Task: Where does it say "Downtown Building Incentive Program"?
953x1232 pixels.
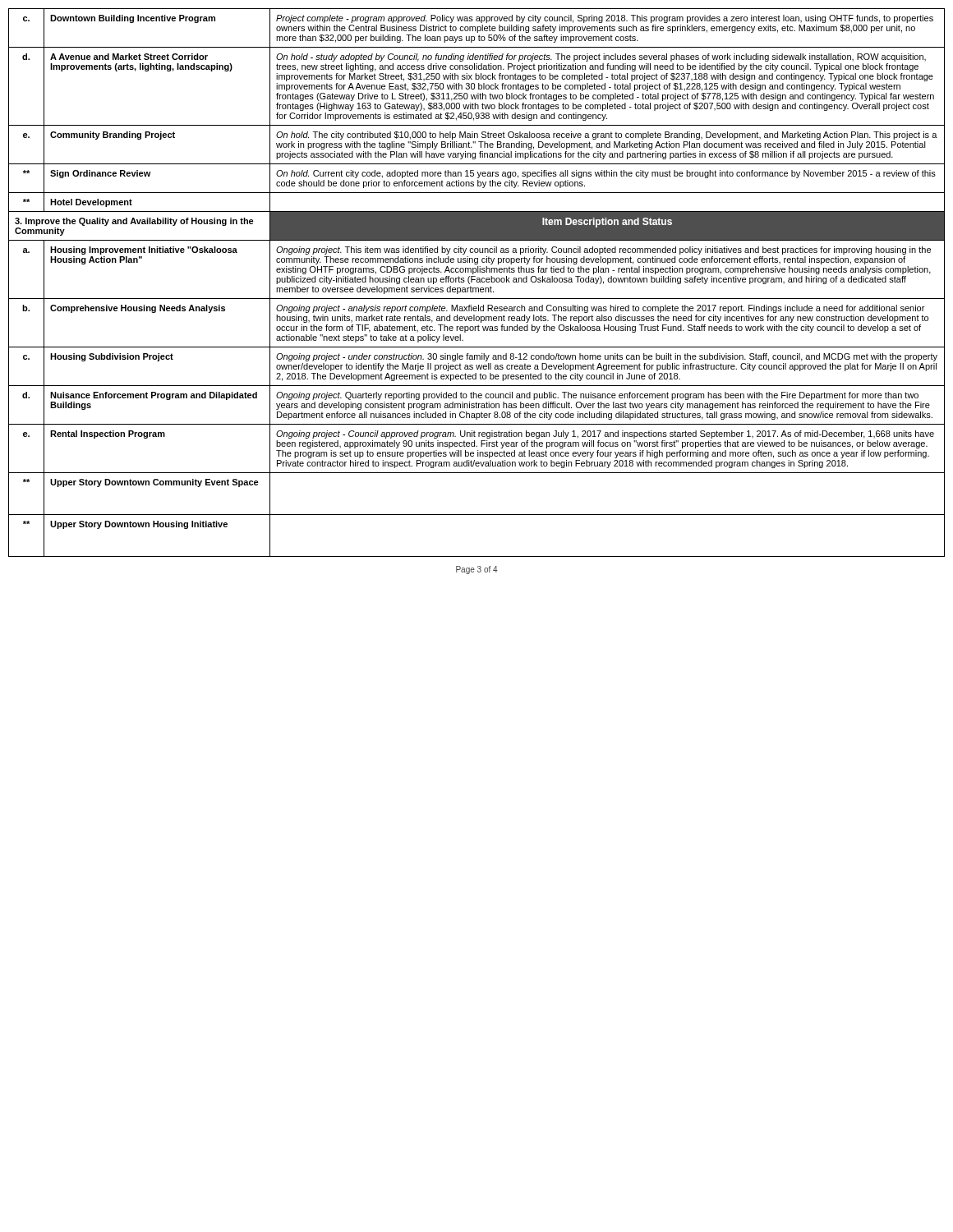Action: (133, 18)
